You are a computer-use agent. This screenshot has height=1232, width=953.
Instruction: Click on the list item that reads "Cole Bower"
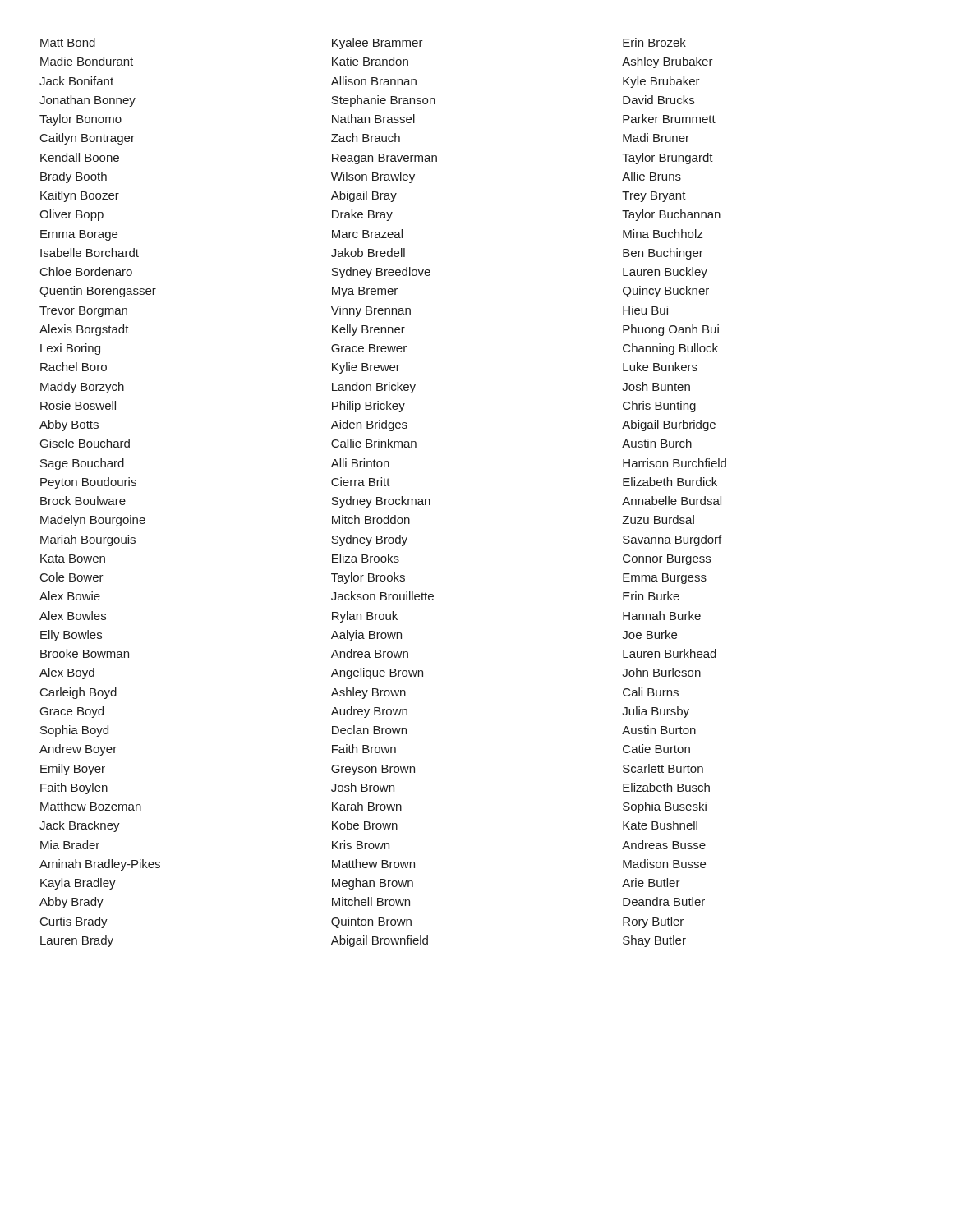(x=71, y=577)
